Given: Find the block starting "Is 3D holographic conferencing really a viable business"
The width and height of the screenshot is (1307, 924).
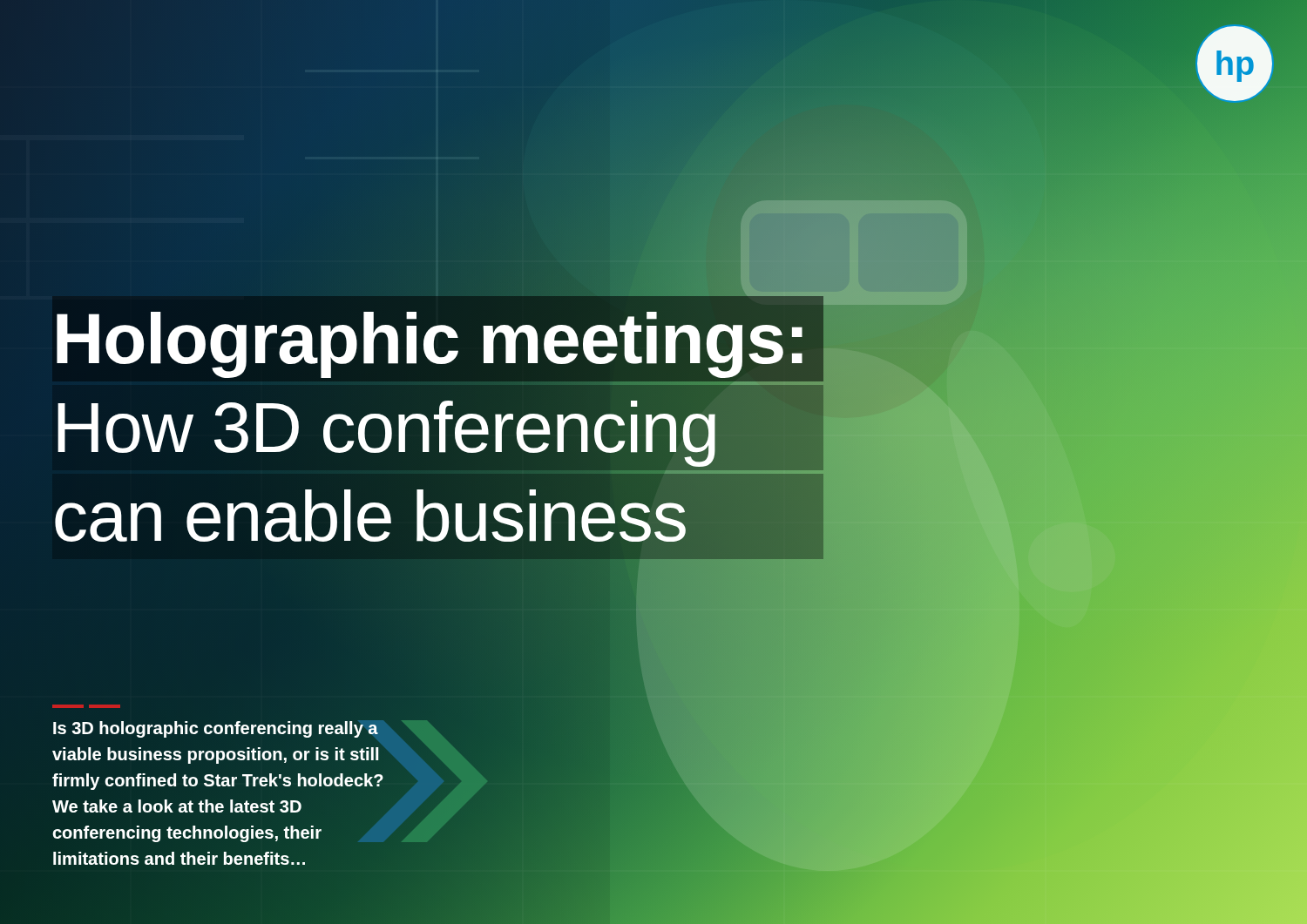Looking at the screenshot, I should [x=222, y=793].
